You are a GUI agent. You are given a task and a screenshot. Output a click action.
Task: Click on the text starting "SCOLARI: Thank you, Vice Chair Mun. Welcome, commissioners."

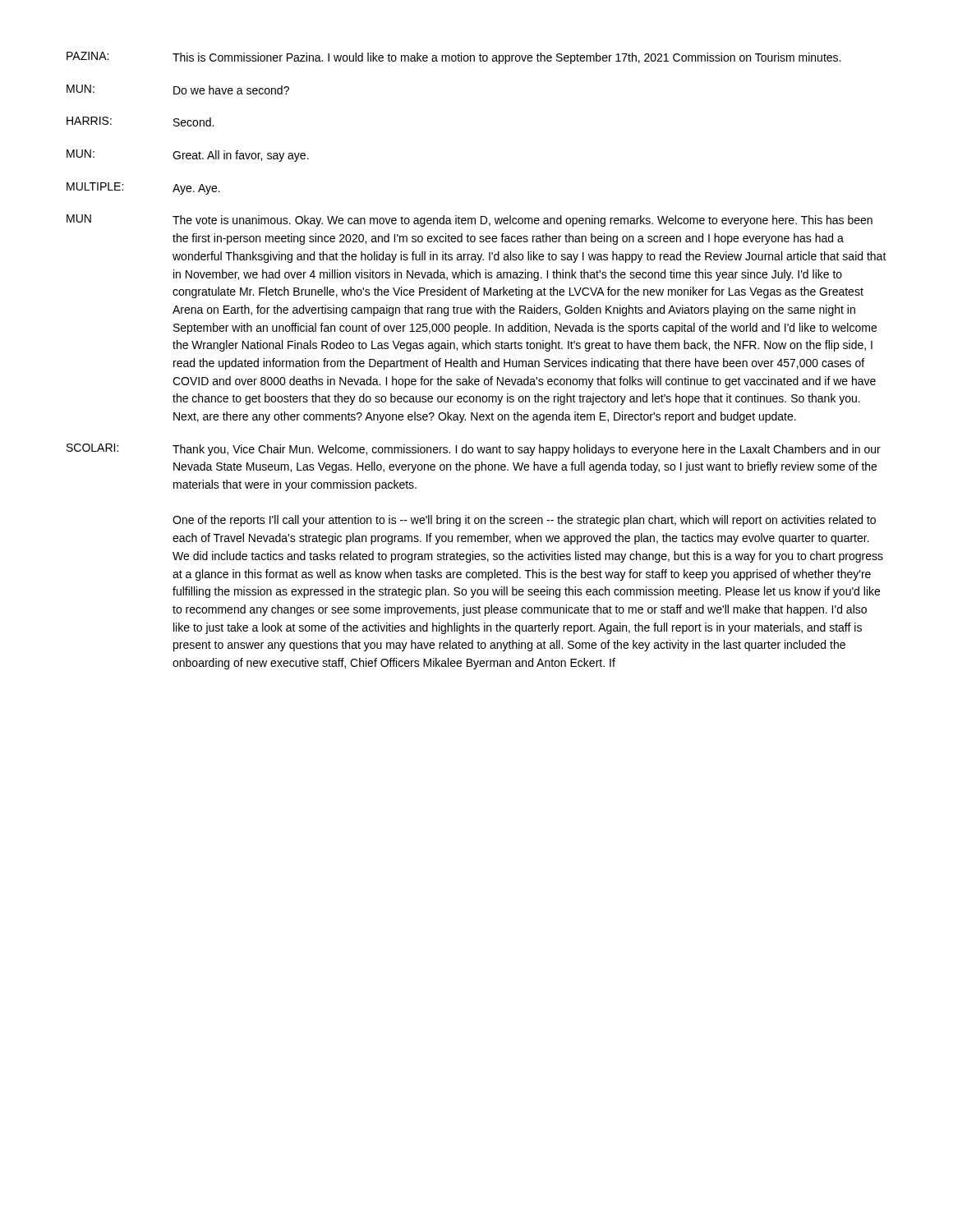[x=476, y=557]
